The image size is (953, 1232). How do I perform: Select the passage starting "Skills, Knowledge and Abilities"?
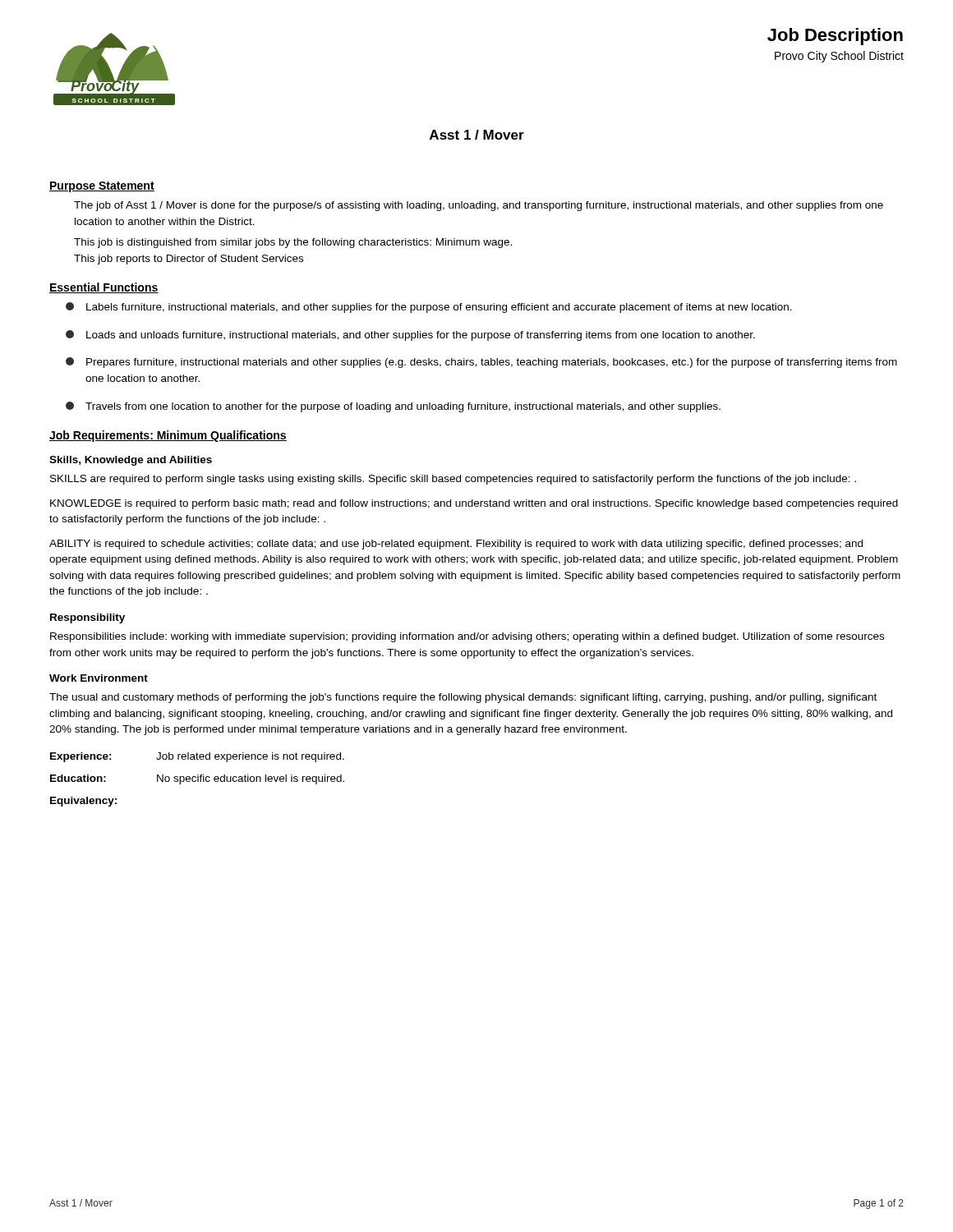(131, 460)
